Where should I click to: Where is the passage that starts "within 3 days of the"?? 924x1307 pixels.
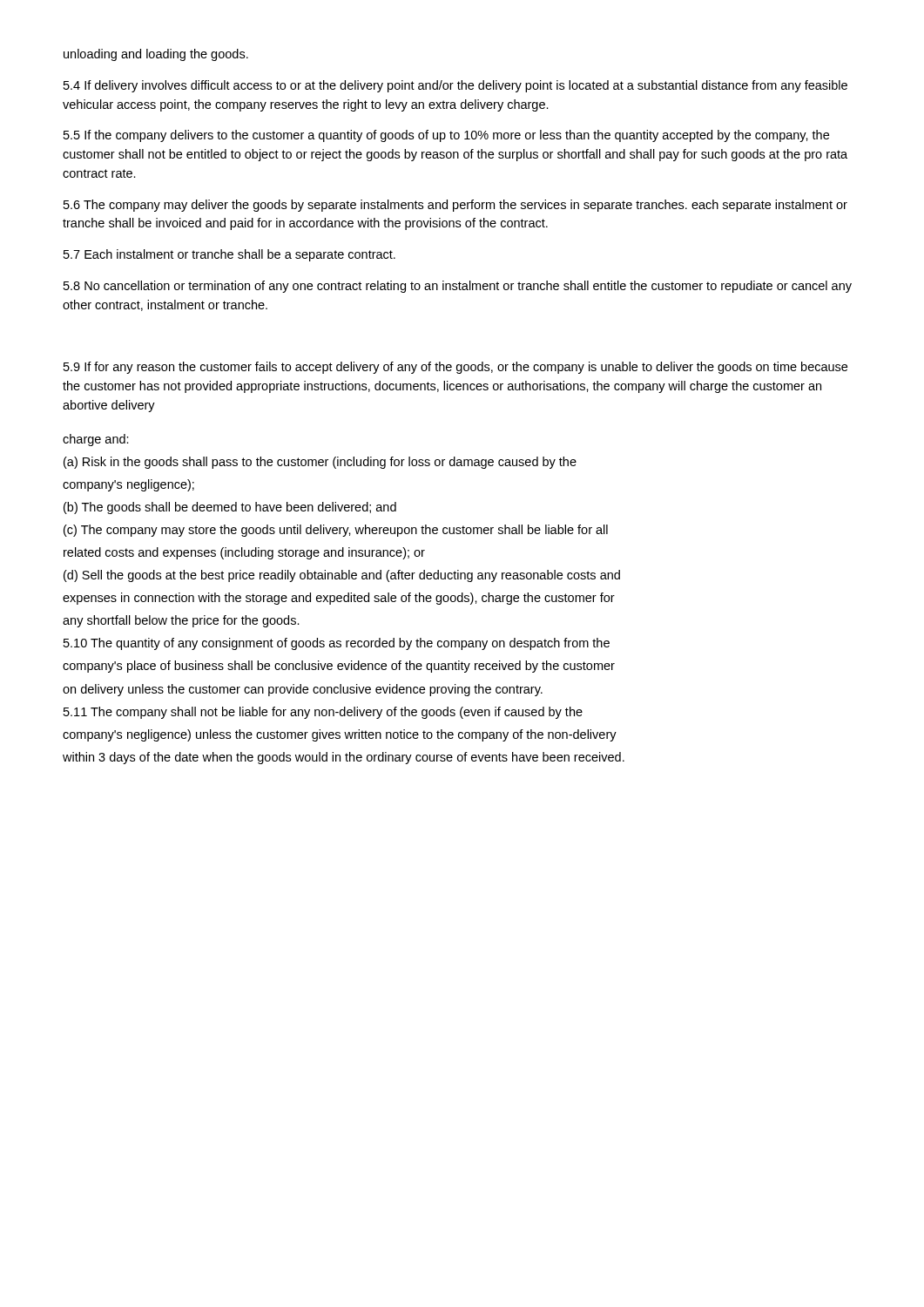click(344, 757)
